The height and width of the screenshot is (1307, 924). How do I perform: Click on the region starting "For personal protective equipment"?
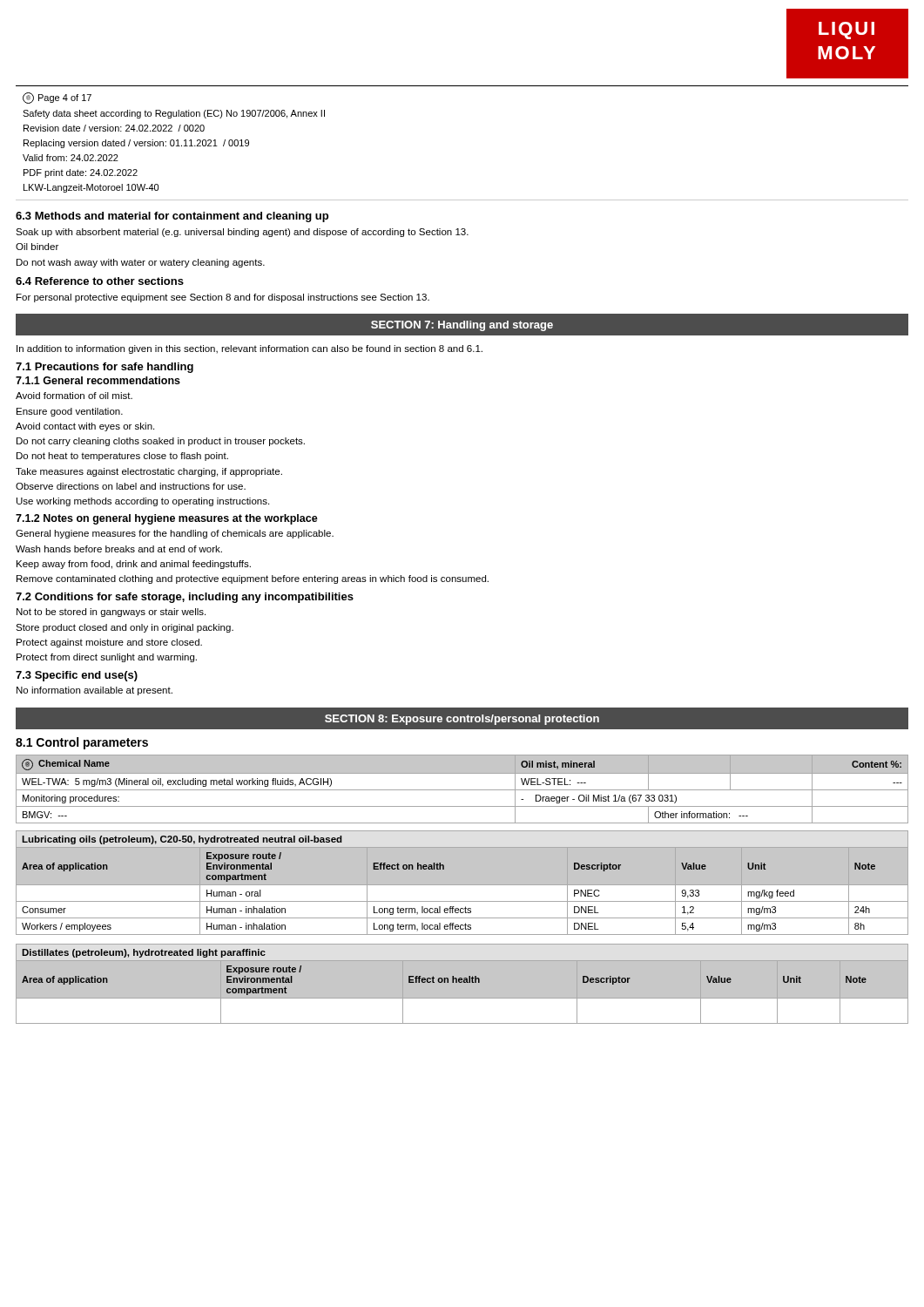pyautogui.click(x=223, y=297)
